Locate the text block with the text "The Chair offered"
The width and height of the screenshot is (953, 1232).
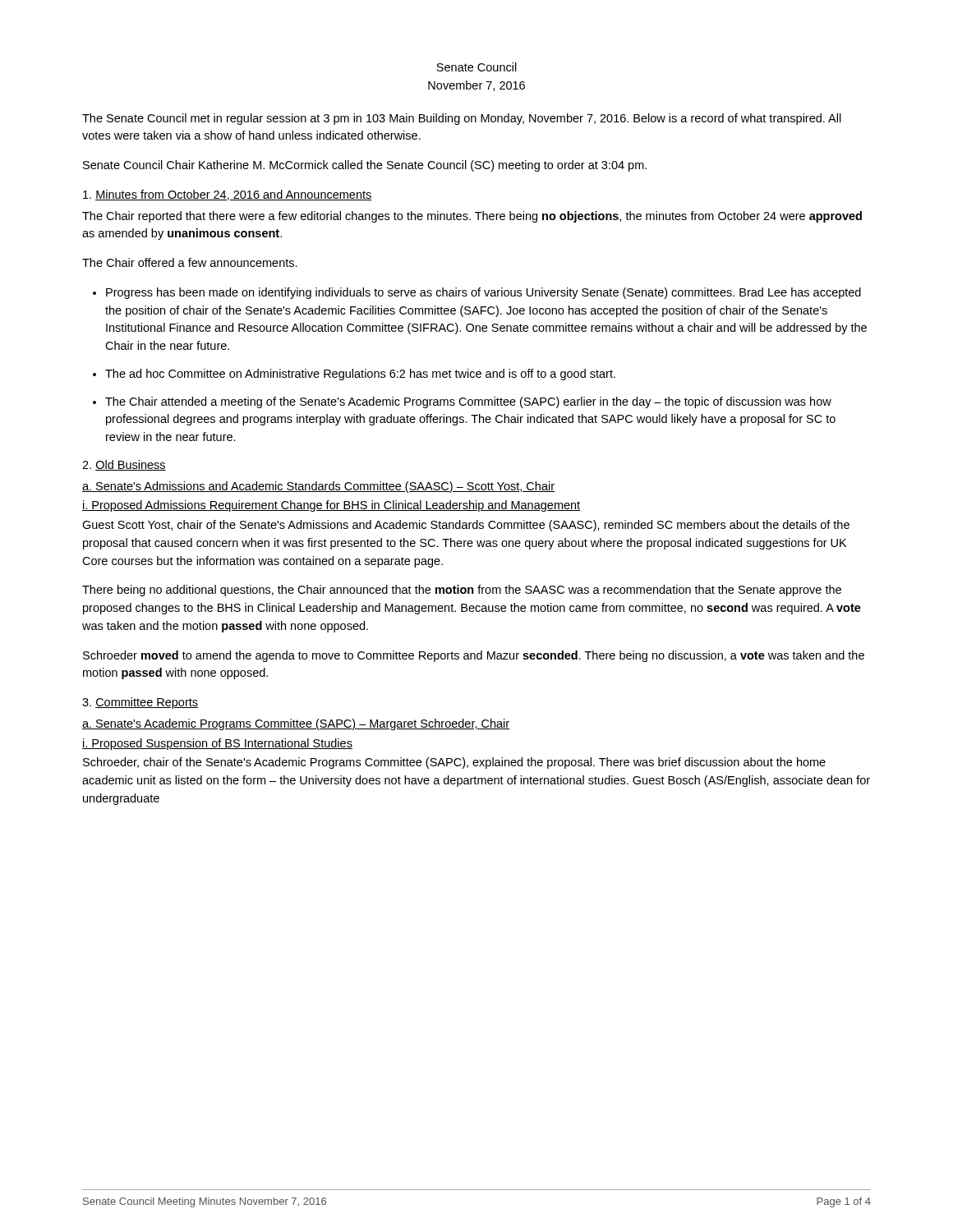click(x=190, y=263)
